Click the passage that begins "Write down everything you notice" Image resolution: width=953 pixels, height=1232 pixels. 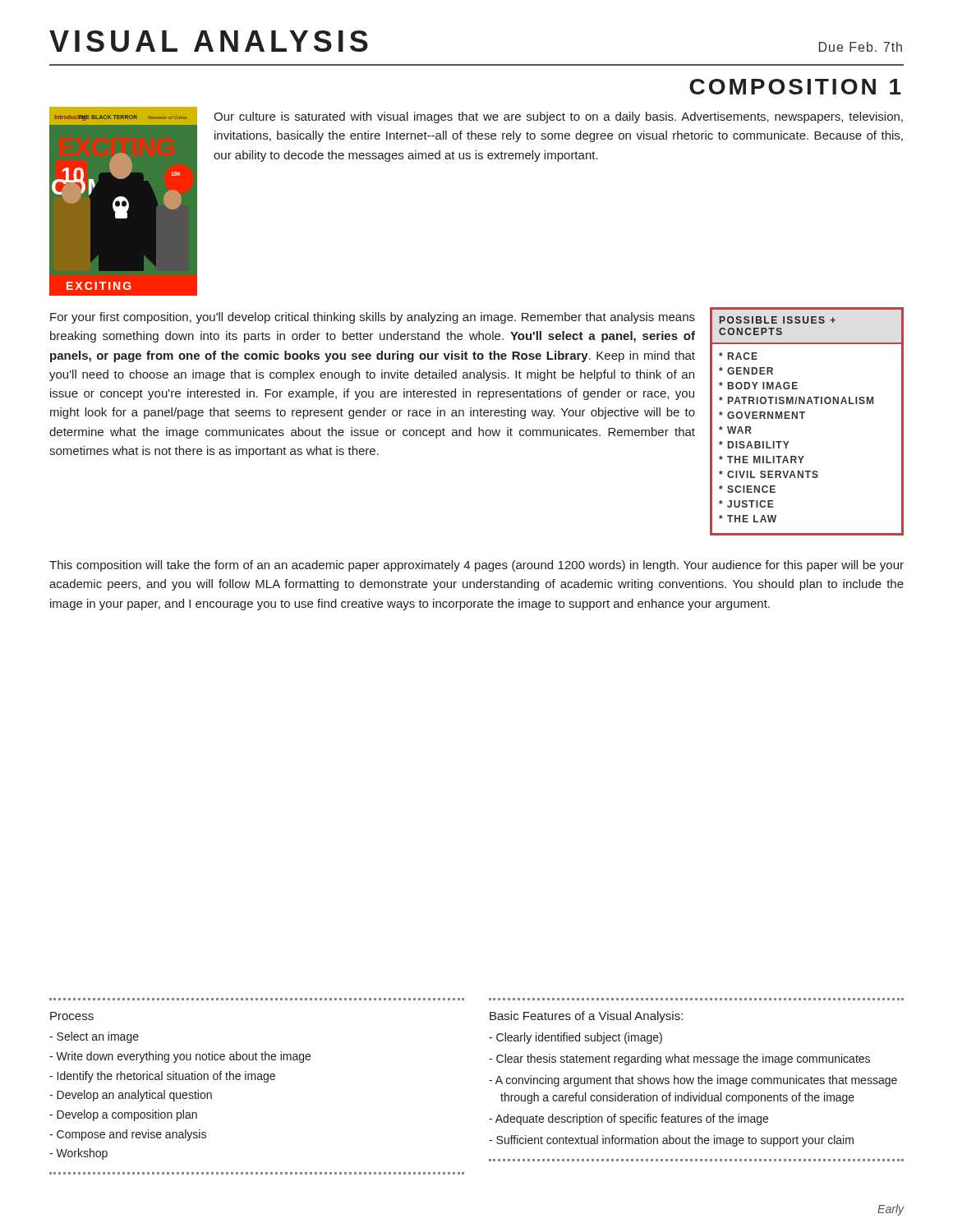coord(184,1056)
